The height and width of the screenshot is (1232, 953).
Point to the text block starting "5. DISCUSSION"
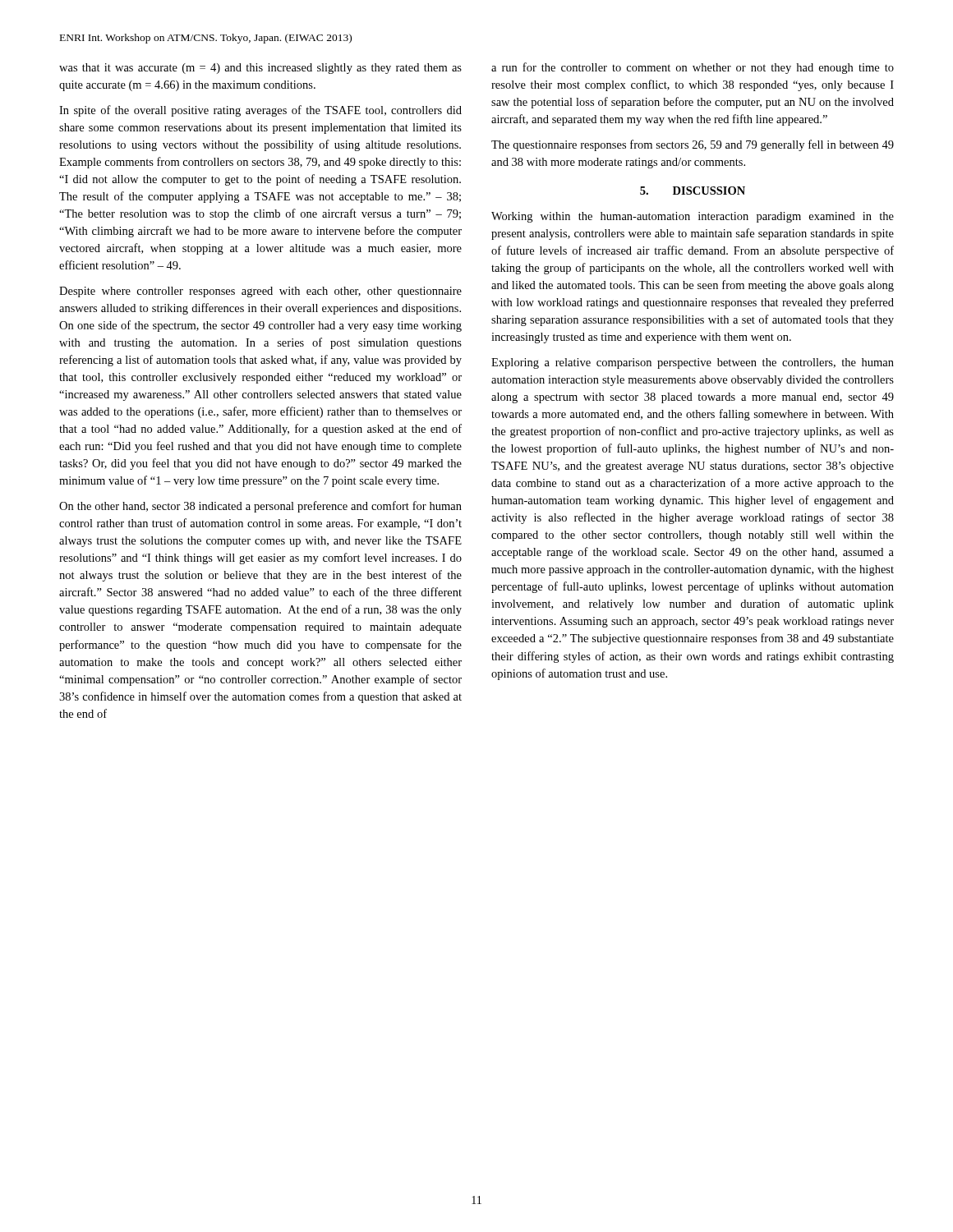click(x=693, y=191)
